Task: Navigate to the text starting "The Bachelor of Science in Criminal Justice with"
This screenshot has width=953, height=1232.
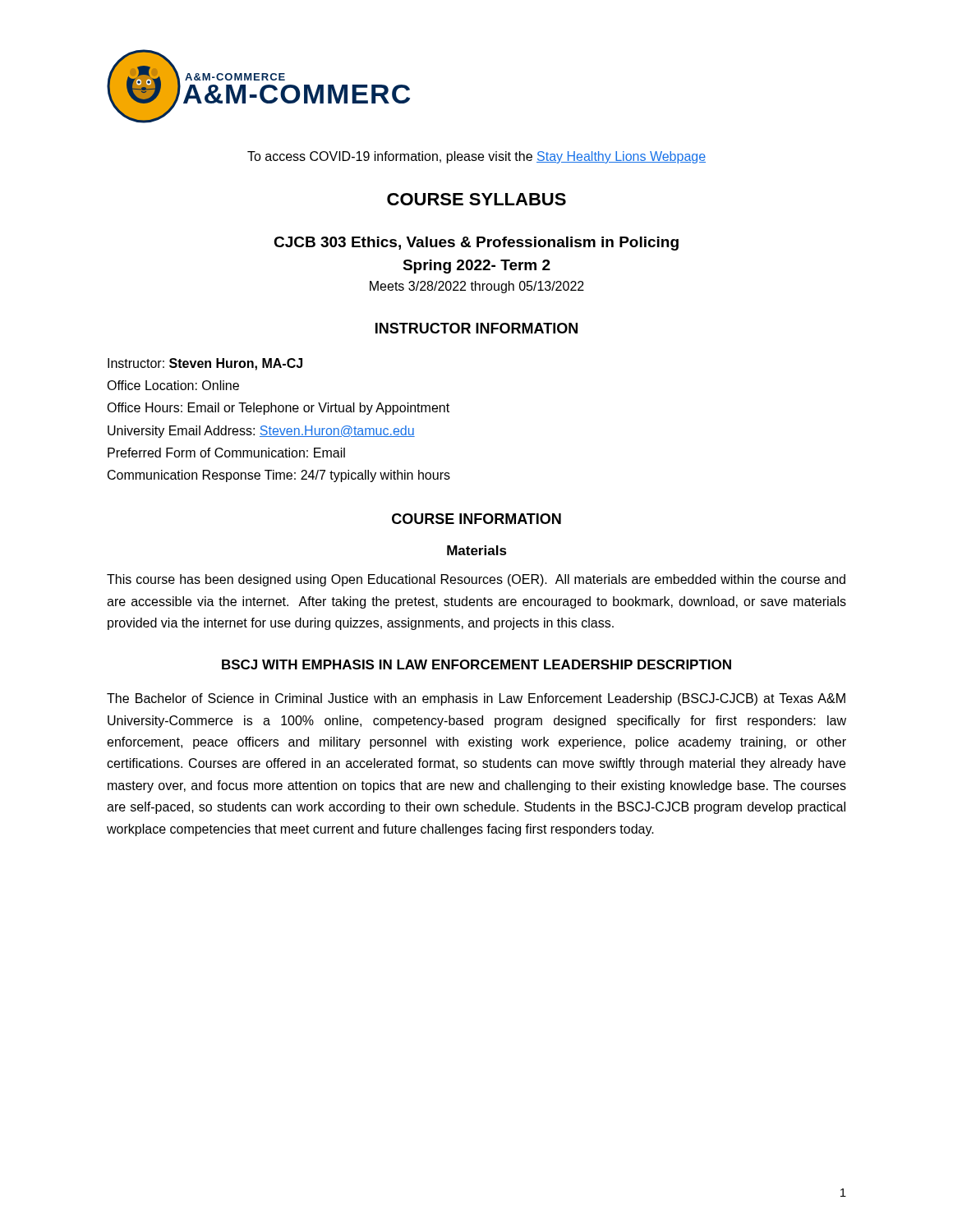Action: pyautogui.click(x=476, y=764)
